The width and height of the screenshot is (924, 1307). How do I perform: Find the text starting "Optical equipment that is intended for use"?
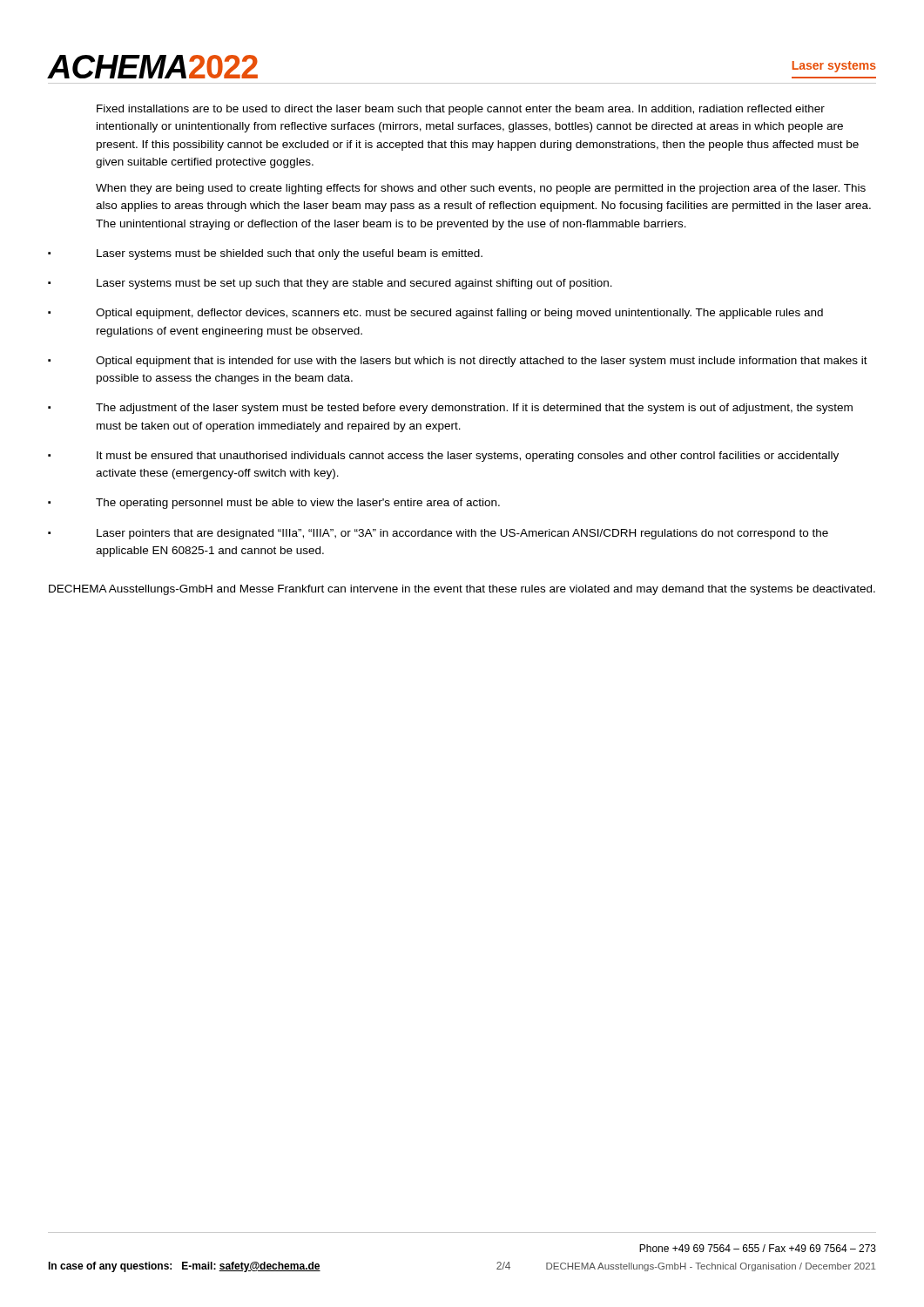coord(462,369)
